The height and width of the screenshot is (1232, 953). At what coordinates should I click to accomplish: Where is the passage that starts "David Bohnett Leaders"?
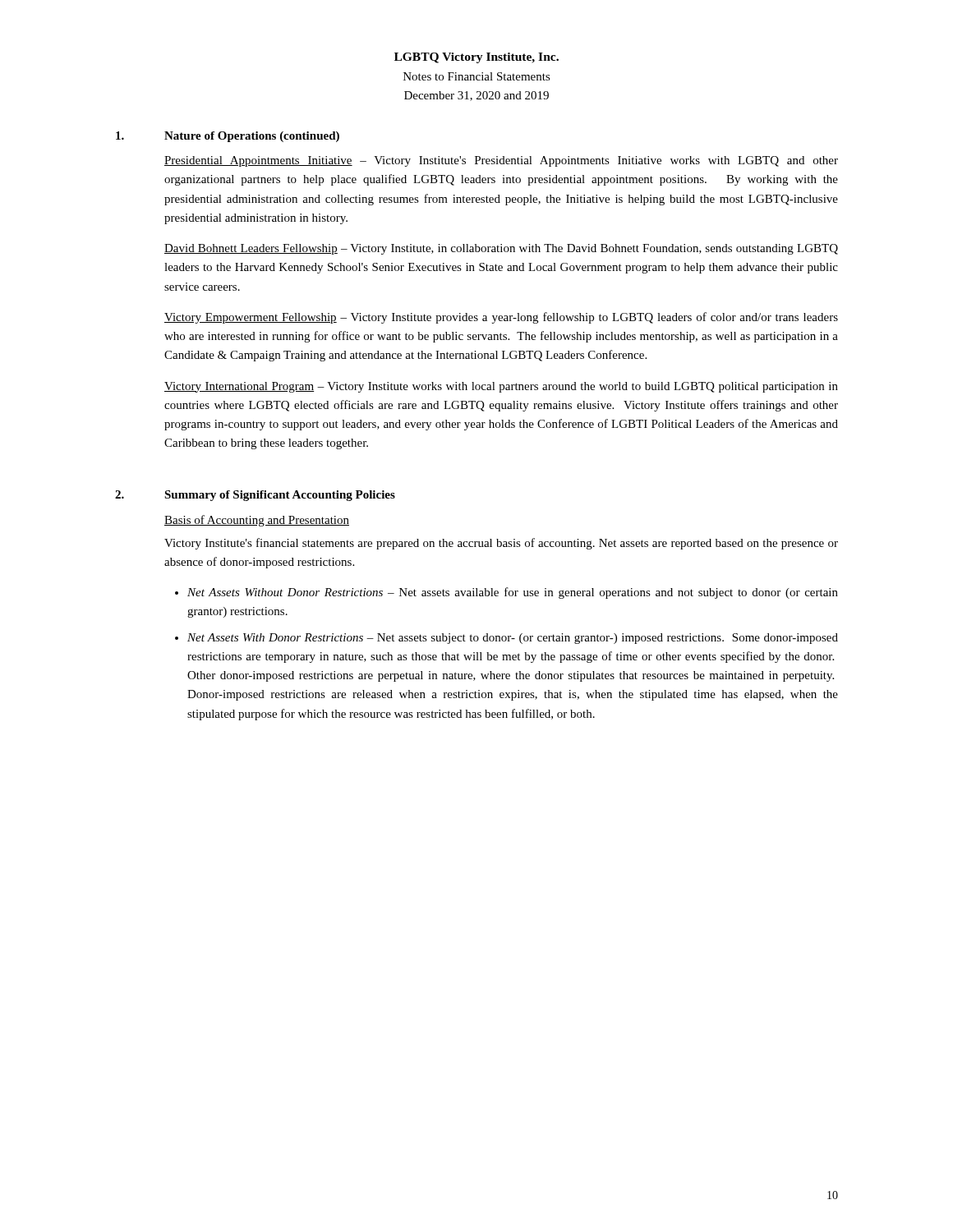click(501, 267)
